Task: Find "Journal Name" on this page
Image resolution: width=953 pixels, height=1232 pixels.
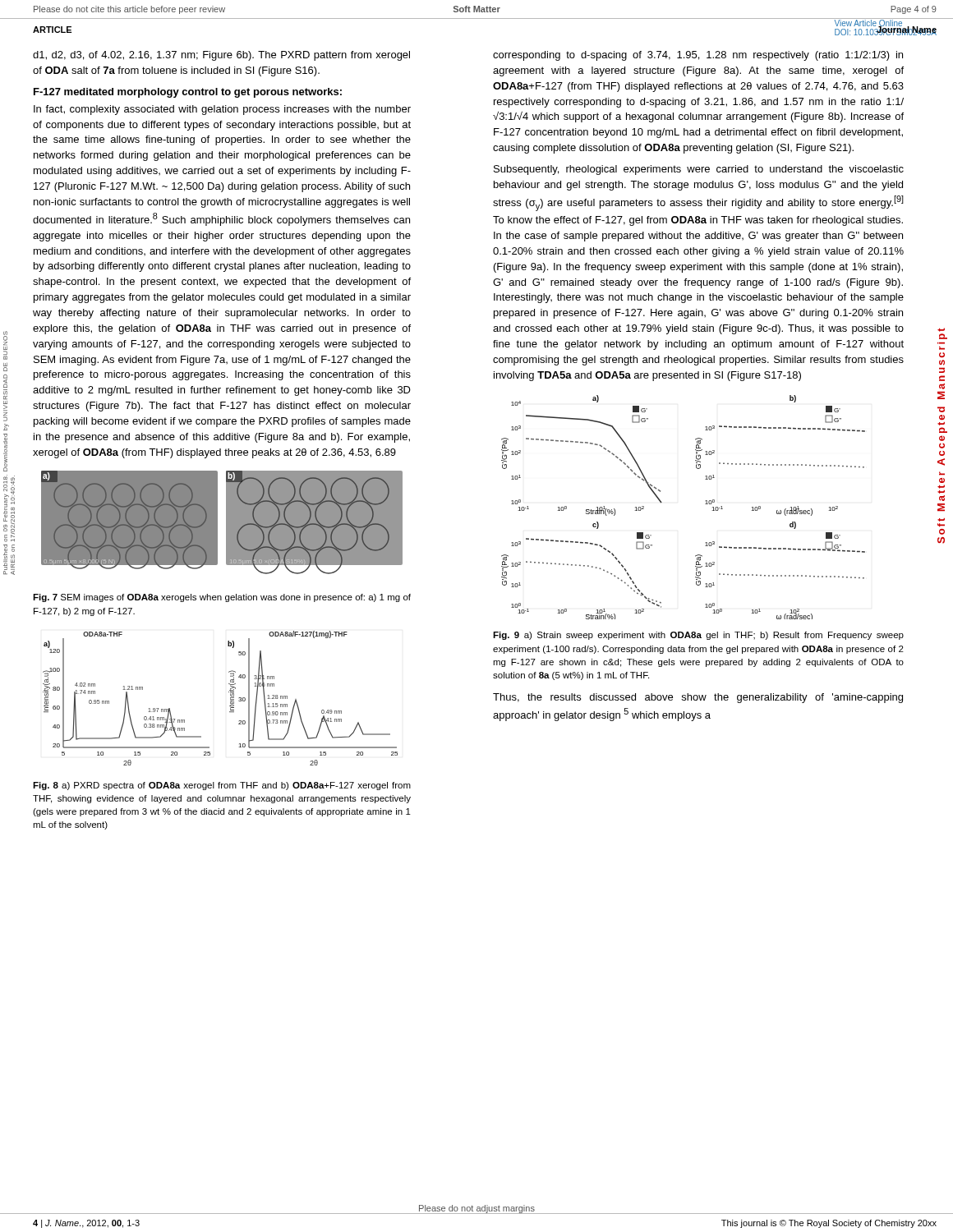Action: coord(907,30)
